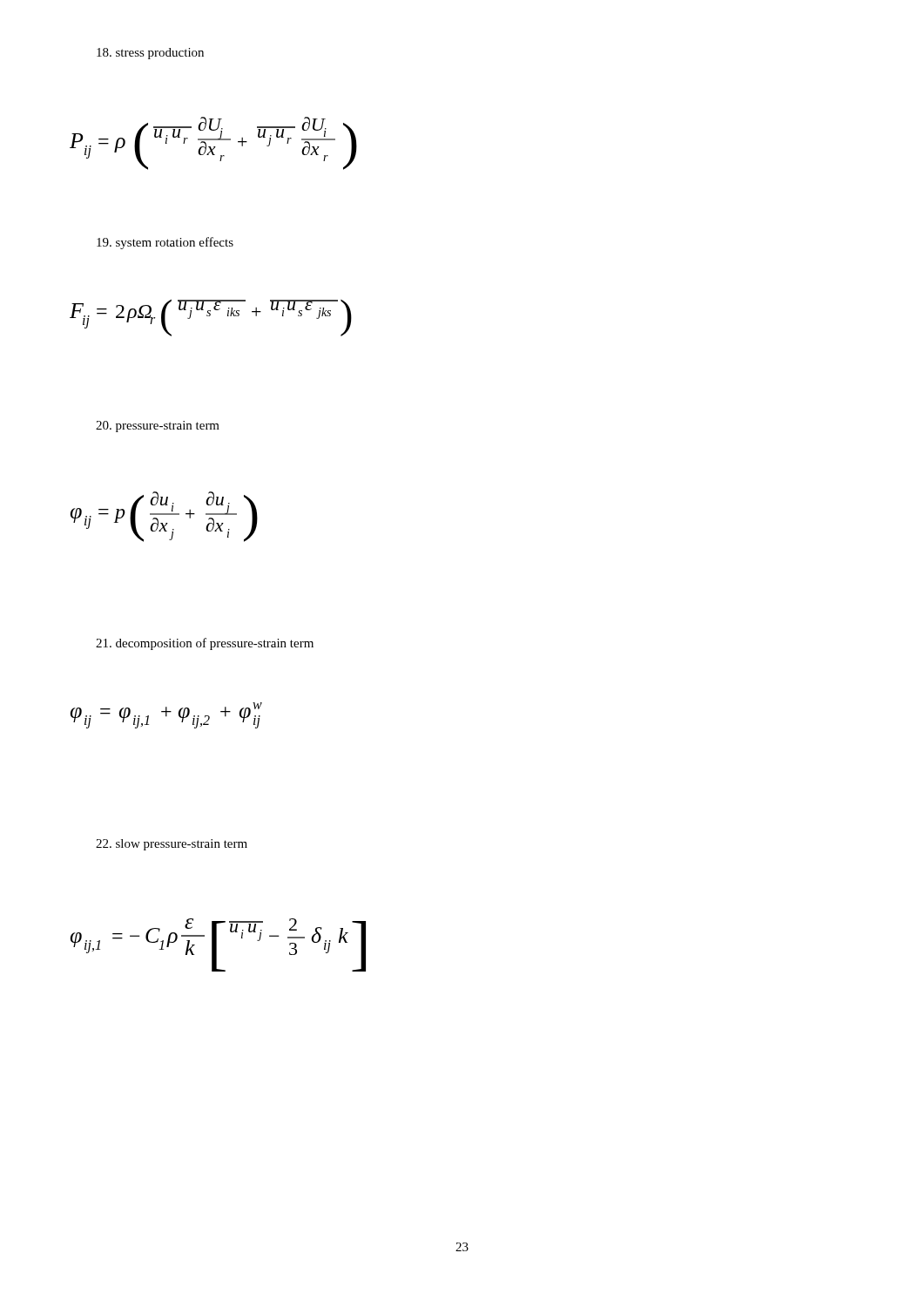Navigate to the region starting "φ ij = p ( ∂u"
Screen dimensions: 1307x924
coord(209,508)
